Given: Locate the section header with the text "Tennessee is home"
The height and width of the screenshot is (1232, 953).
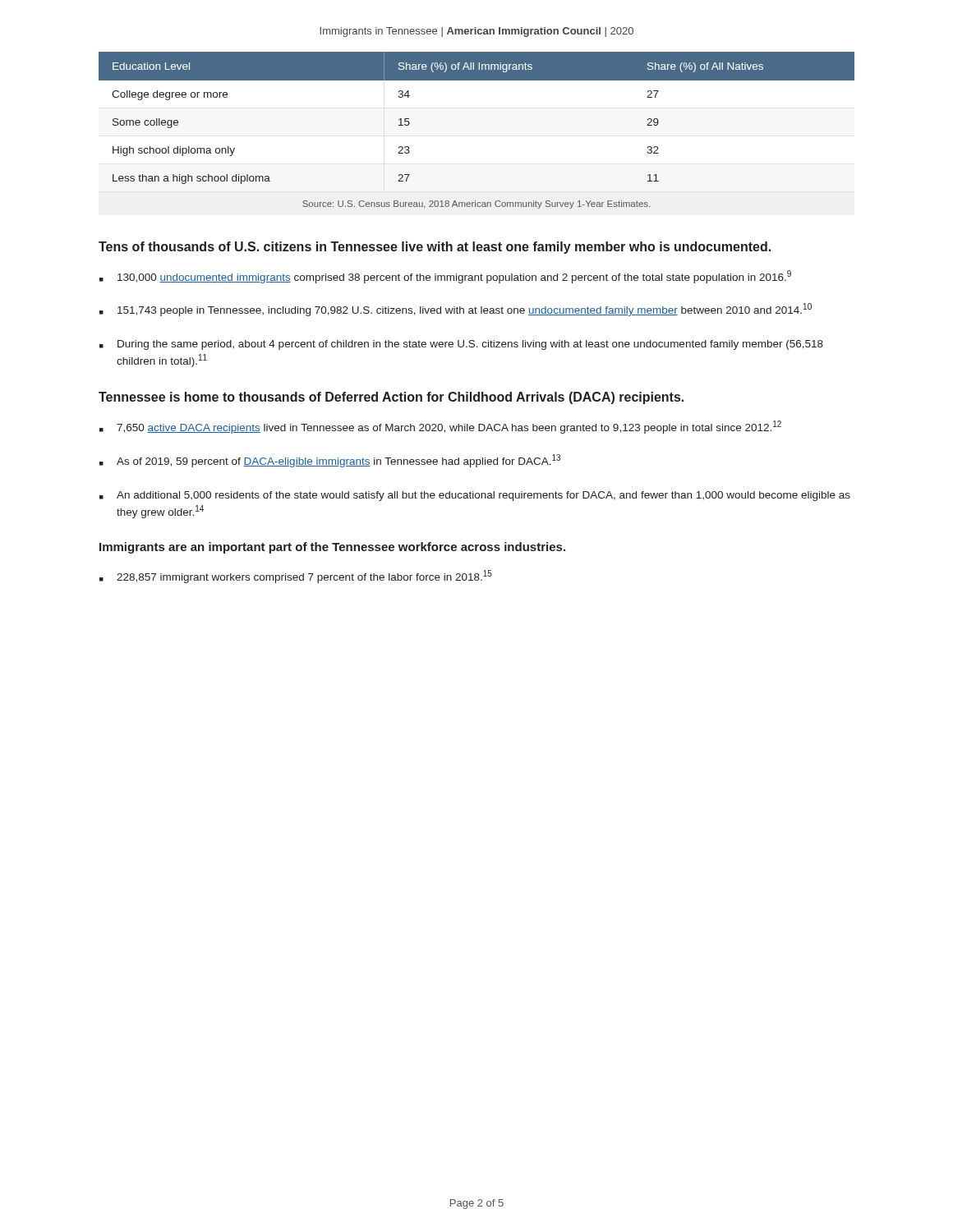Looking at the screenshot, I should click(x=392, y=397).
